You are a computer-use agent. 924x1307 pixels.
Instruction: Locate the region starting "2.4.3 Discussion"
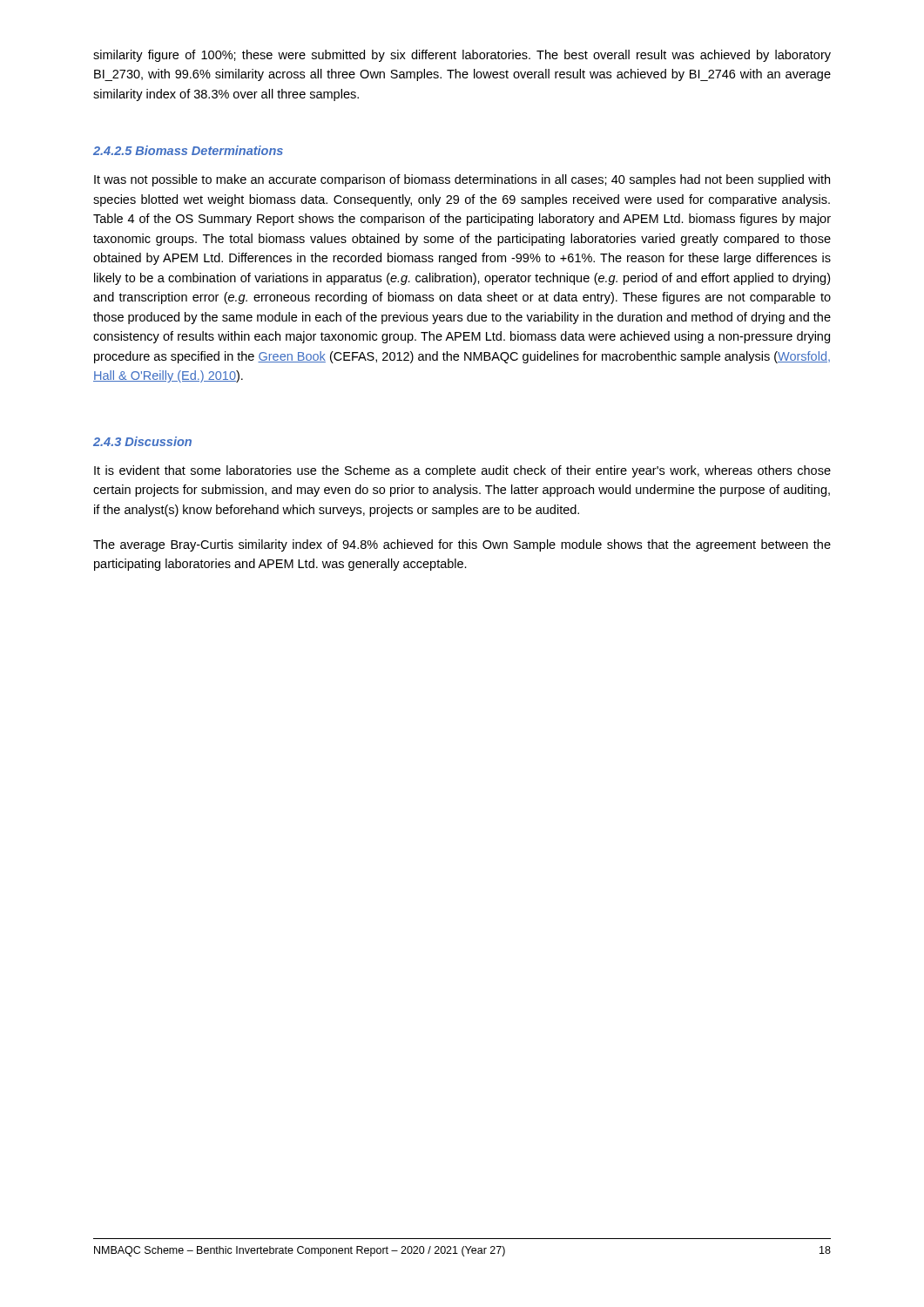pyautogui.click(x=143, y=441)
